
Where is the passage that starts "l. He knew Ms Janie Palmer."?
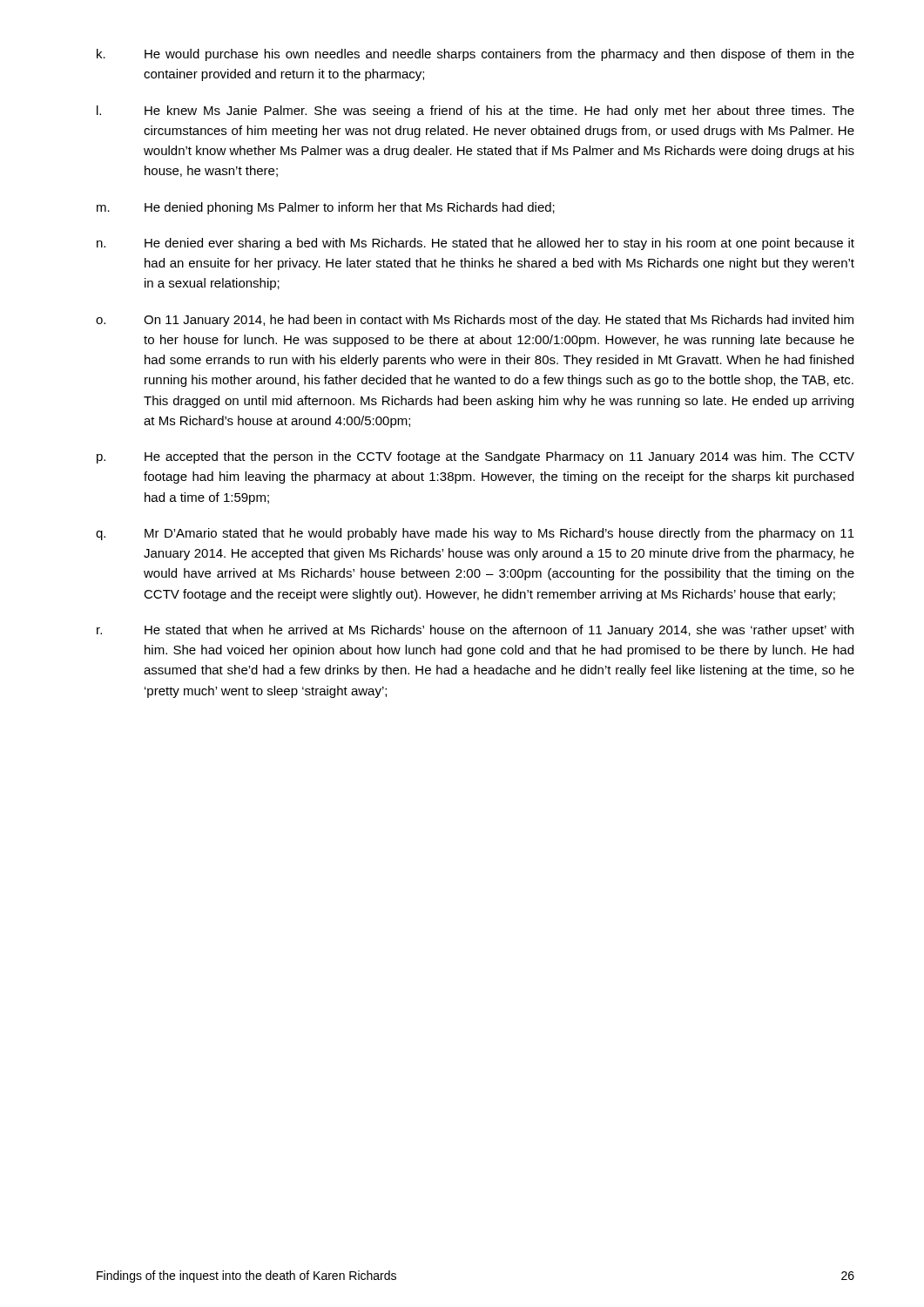click(475, 140)
